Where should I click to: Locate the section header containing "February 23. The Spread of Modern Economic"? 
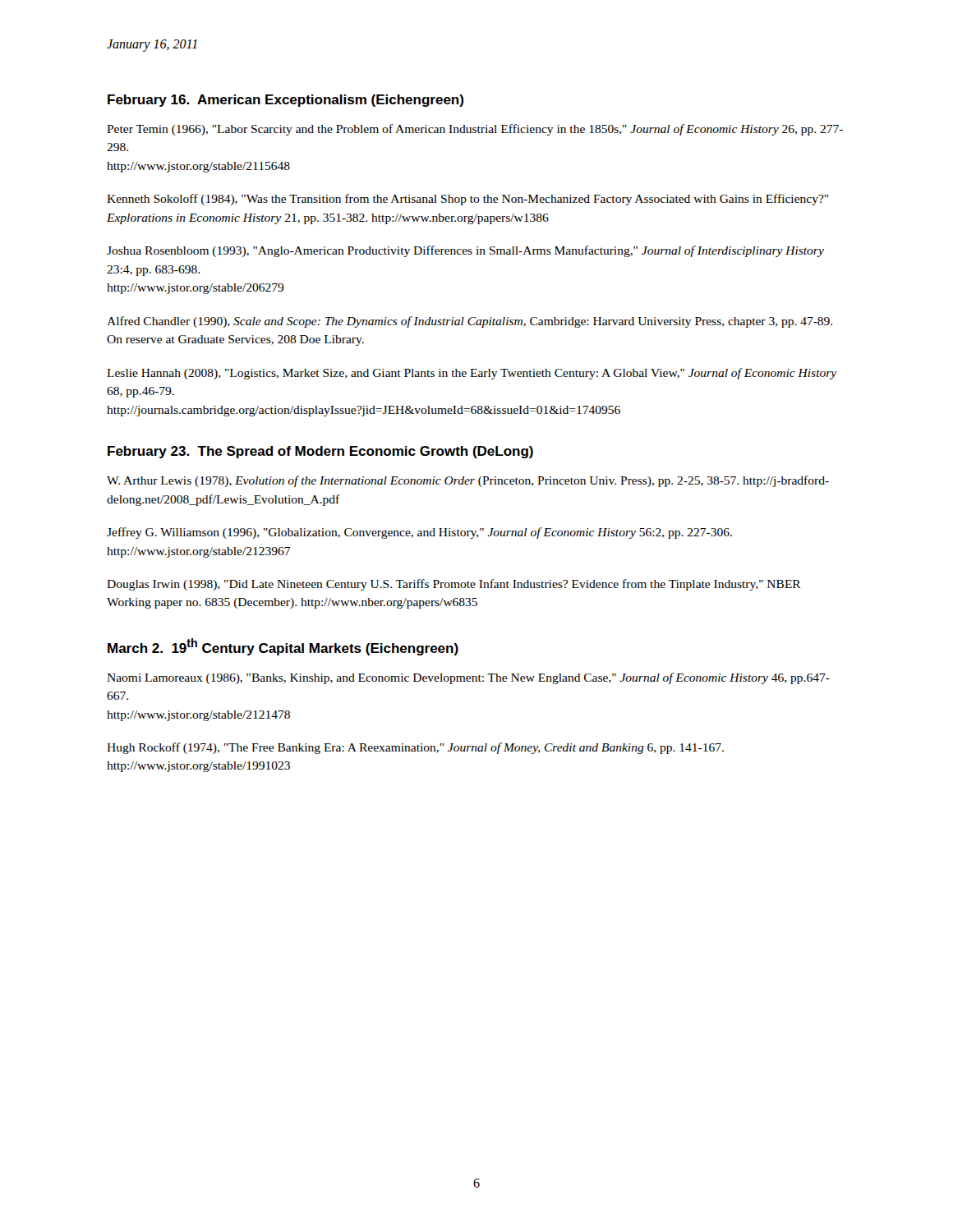(x=320, y=451)
